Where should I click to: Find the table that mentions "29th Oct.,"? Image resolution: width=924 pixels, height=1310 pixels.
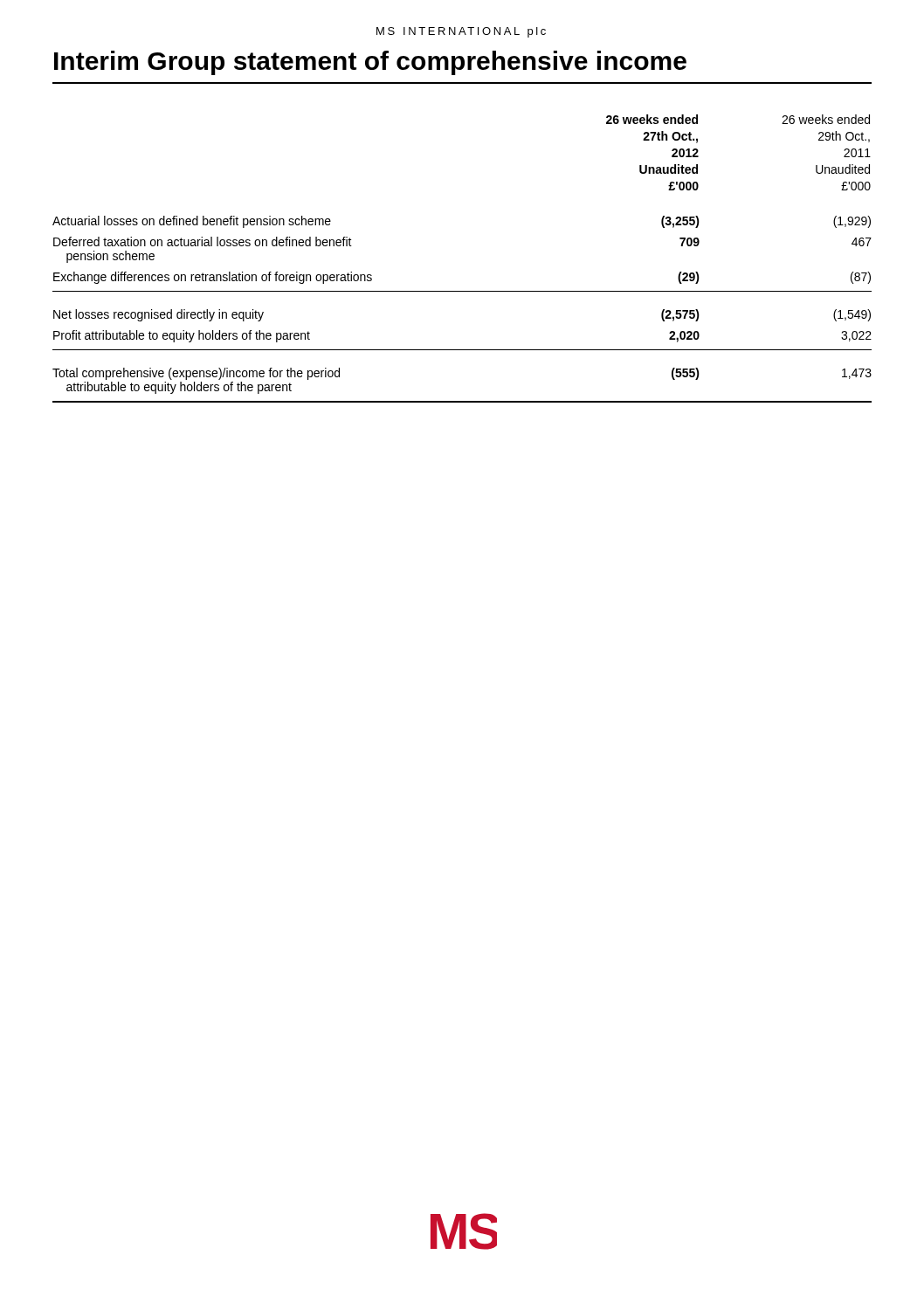point(462,257)
